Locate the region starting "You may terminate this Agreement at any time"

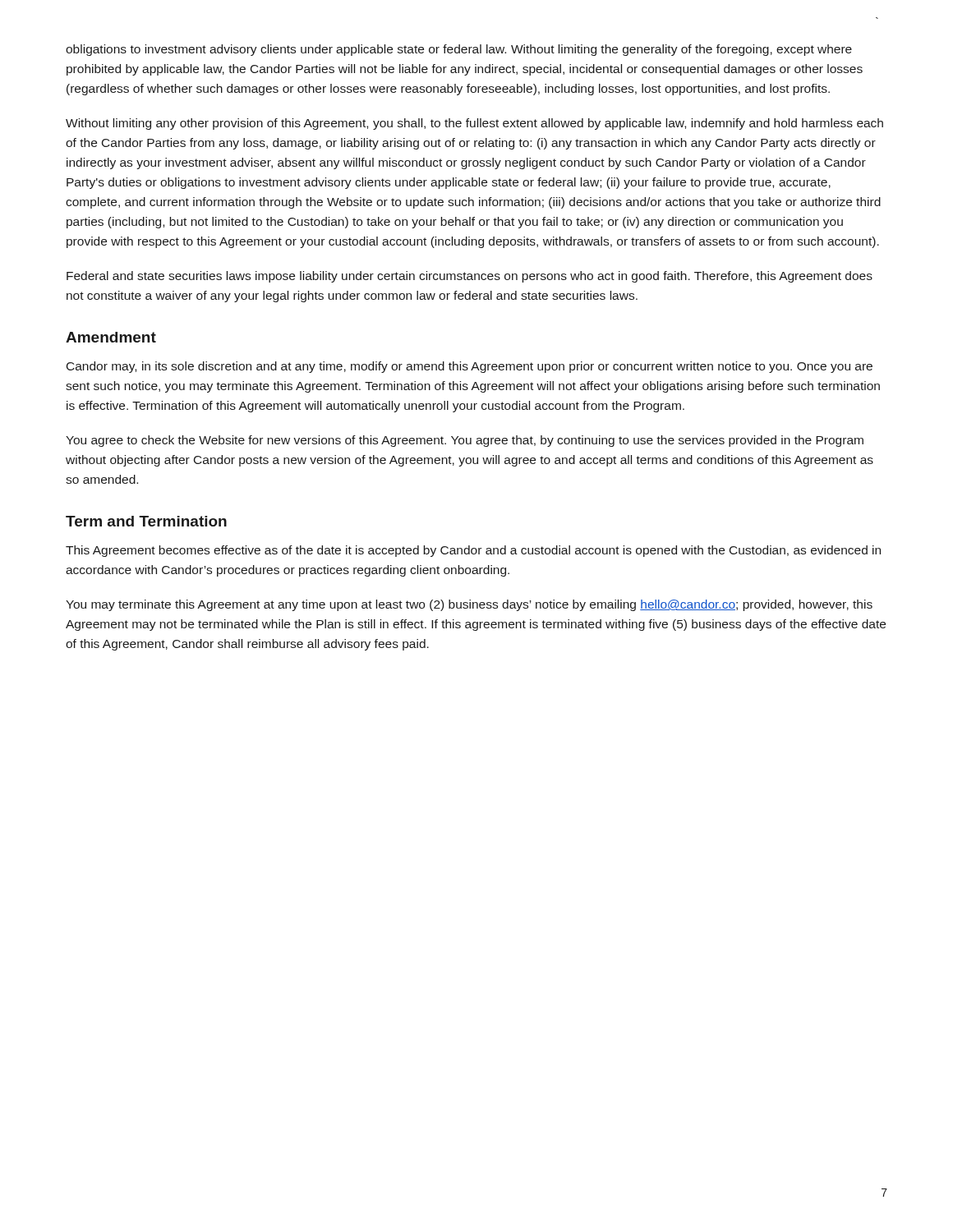tap(476, 624)
